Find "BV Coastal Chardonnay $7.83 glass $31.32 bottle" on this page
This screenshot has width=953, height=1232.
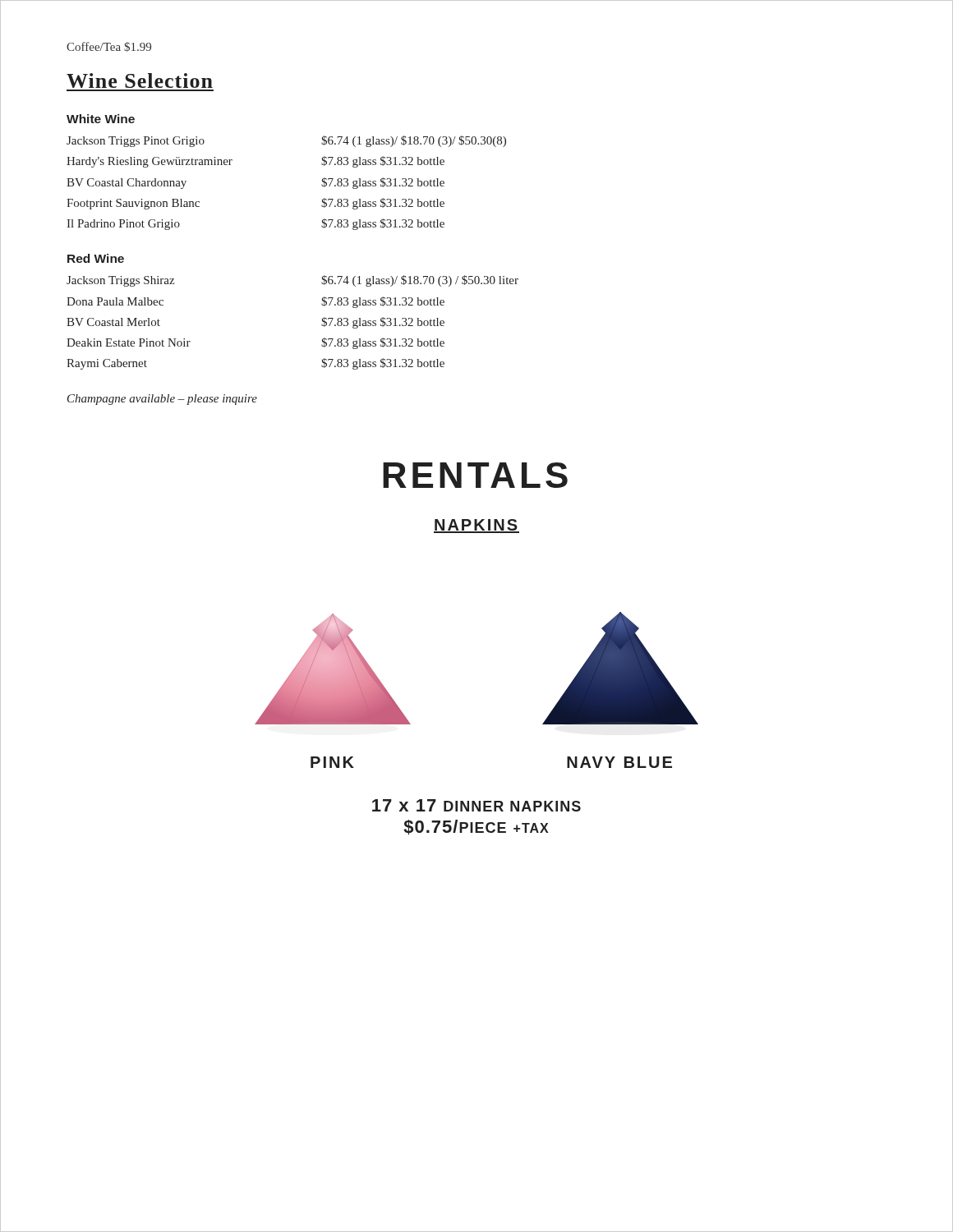click(x=129, y=184)
